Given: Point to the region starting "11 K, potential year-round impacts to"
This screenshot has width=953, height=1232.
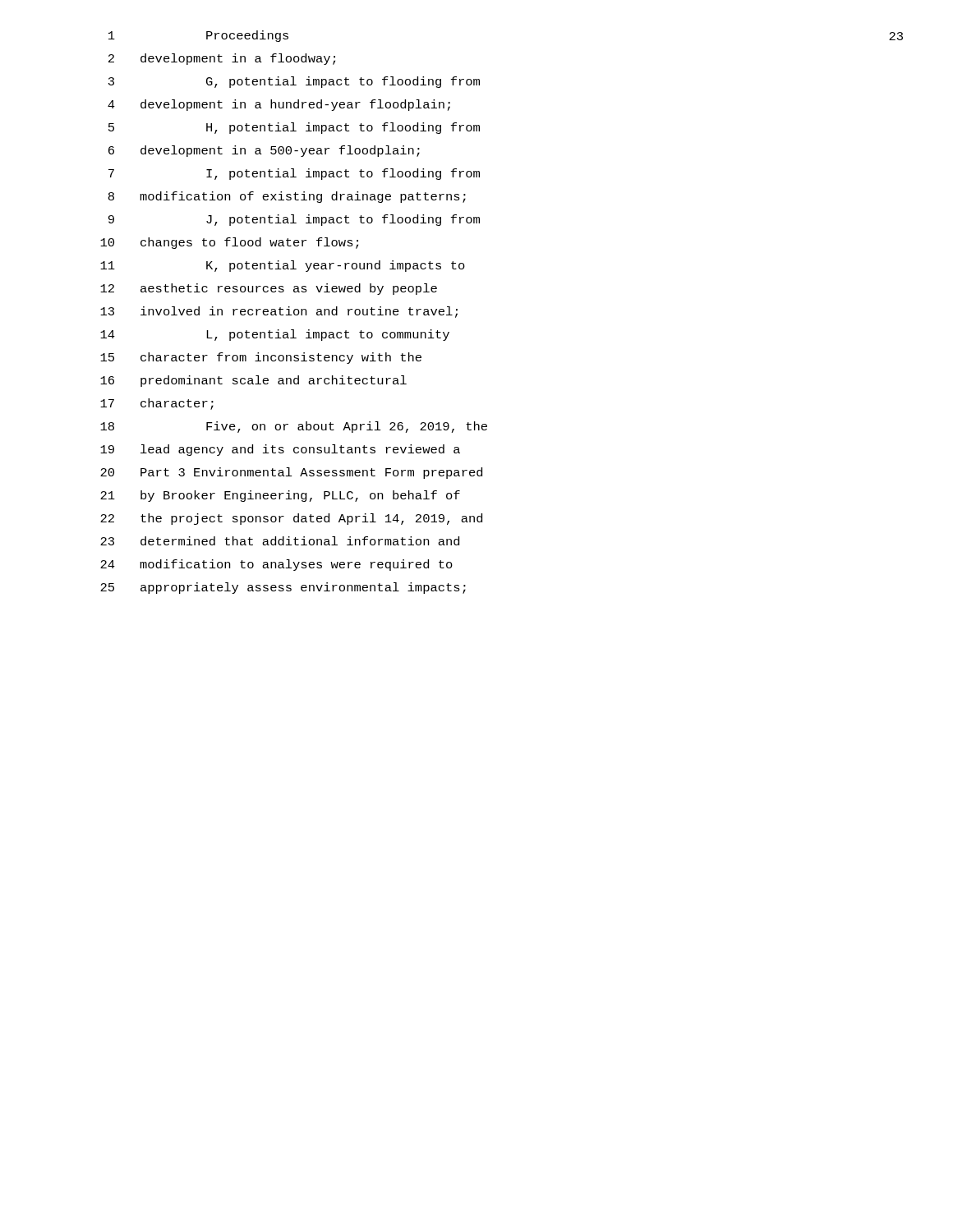Looking at the screenshot, I should pos(266,266).
